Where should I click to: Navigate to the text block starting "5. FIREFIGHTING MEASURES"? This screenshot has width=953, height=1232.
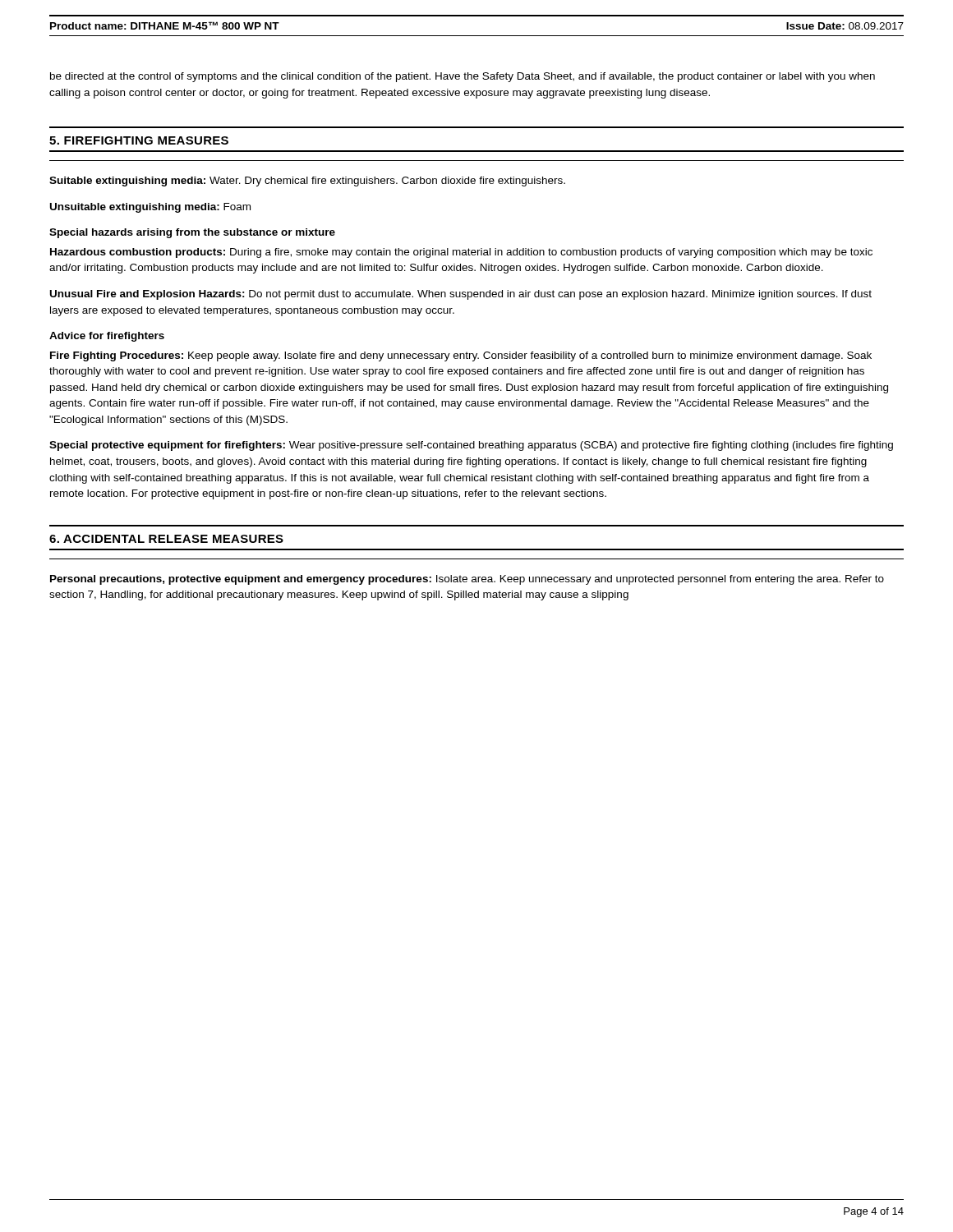[x=476, y=139]
